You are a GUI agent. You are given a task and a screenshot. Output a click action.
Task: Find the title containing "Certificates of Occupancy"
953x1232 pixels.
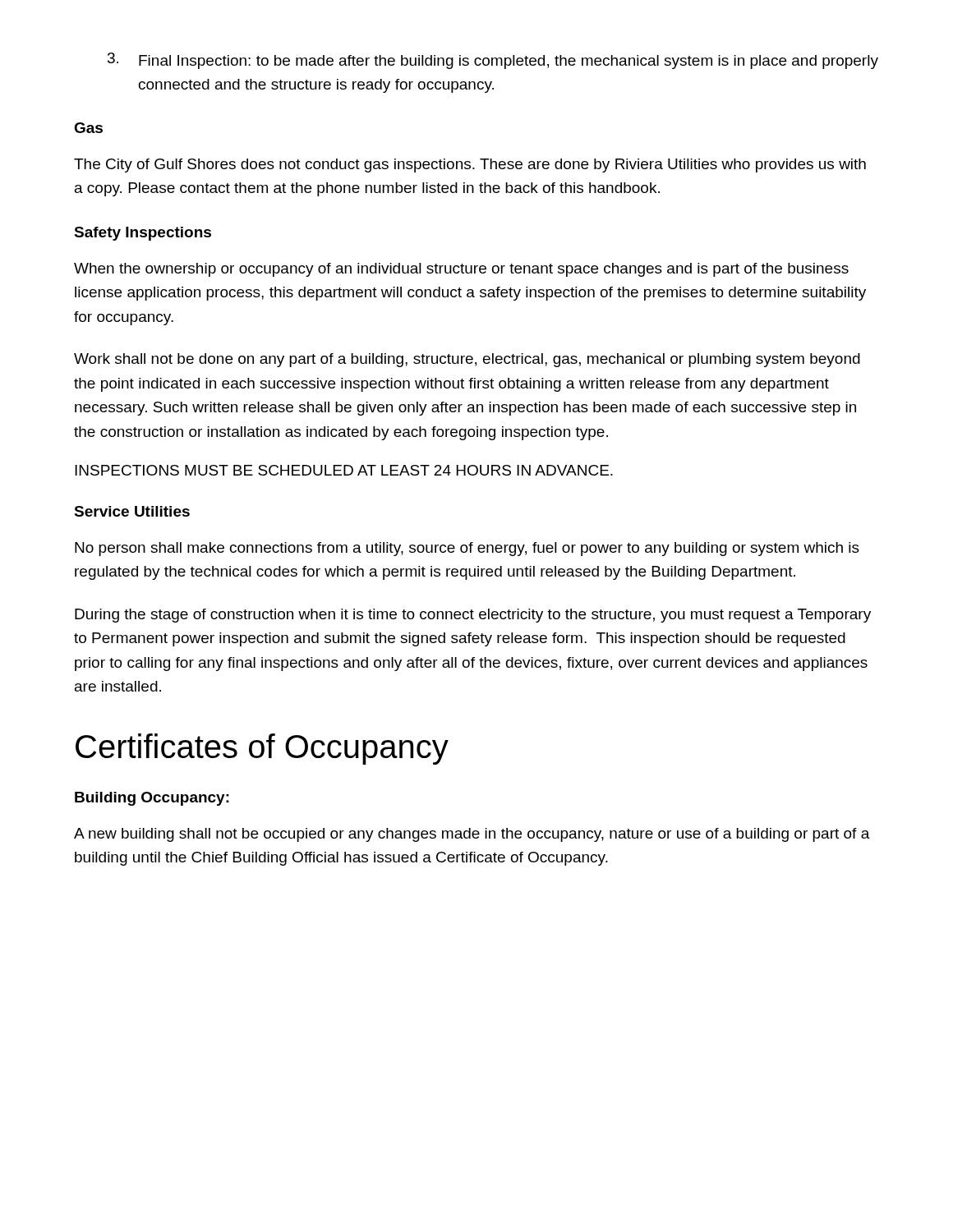coord(261,746)
